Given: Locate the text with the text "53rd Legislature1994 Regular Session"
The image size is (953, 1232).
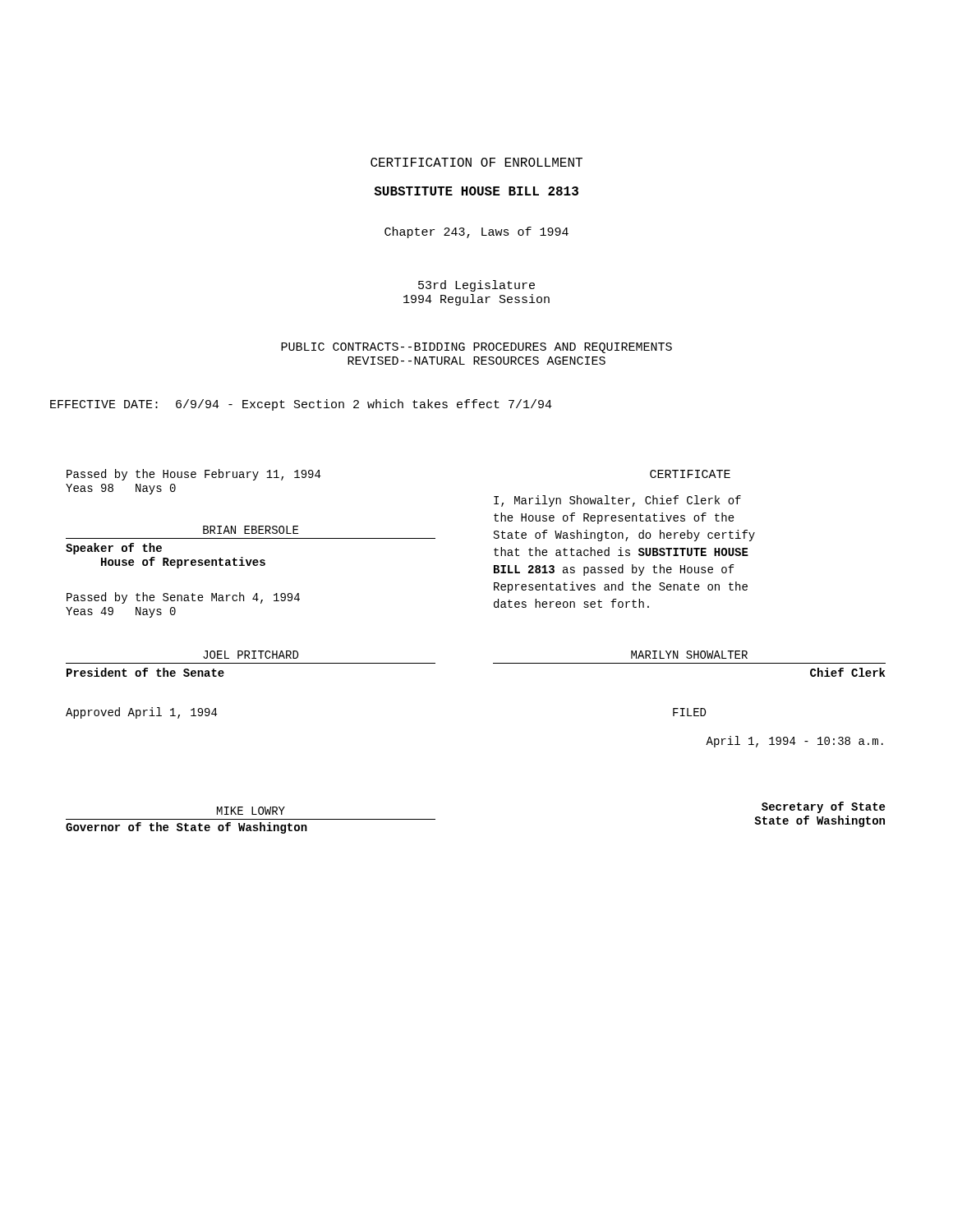Looking at the screenshot, I should click(476, 293).
